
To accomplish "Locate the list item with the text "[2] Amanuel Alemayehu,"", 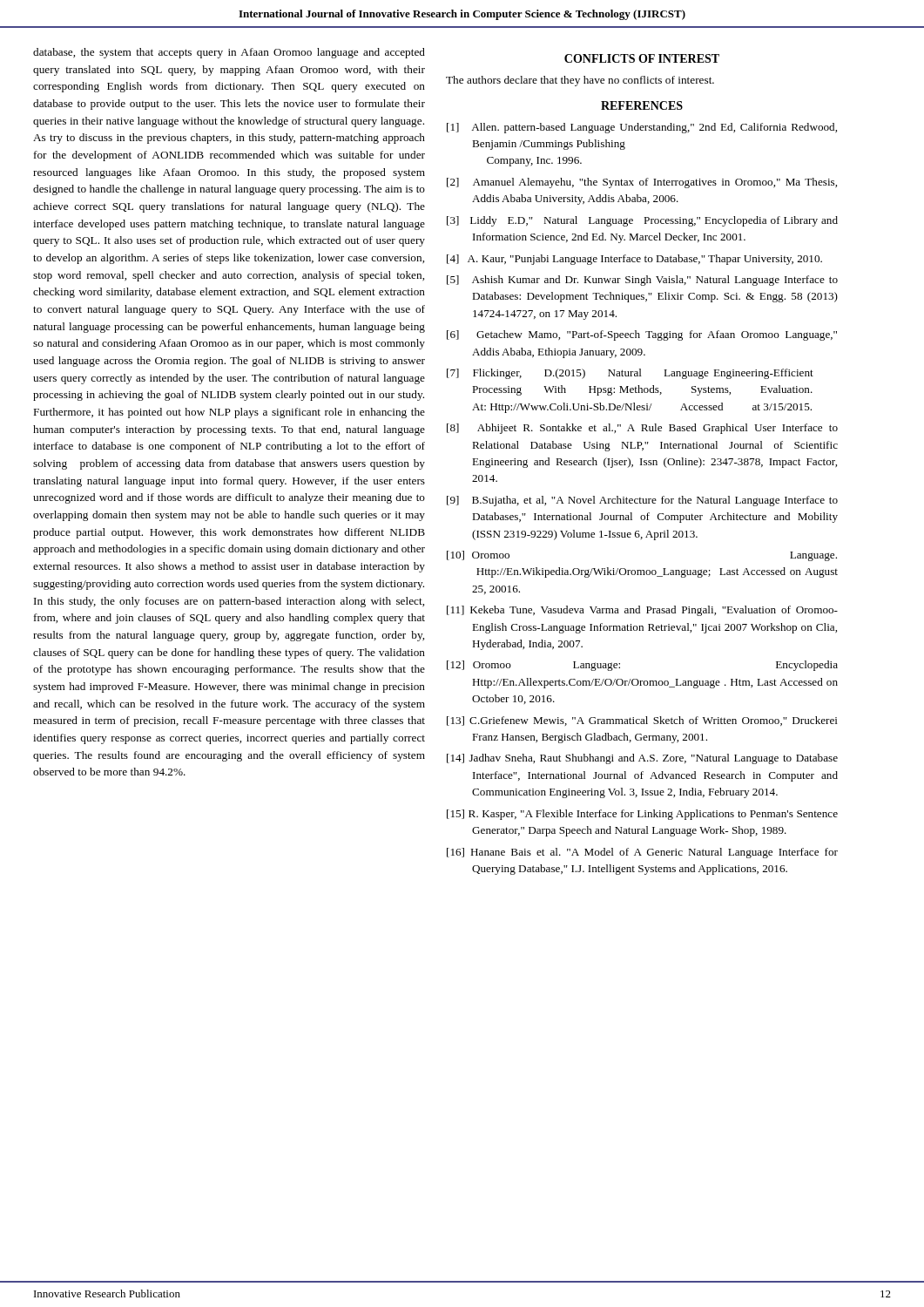I will tap(642, 190).
